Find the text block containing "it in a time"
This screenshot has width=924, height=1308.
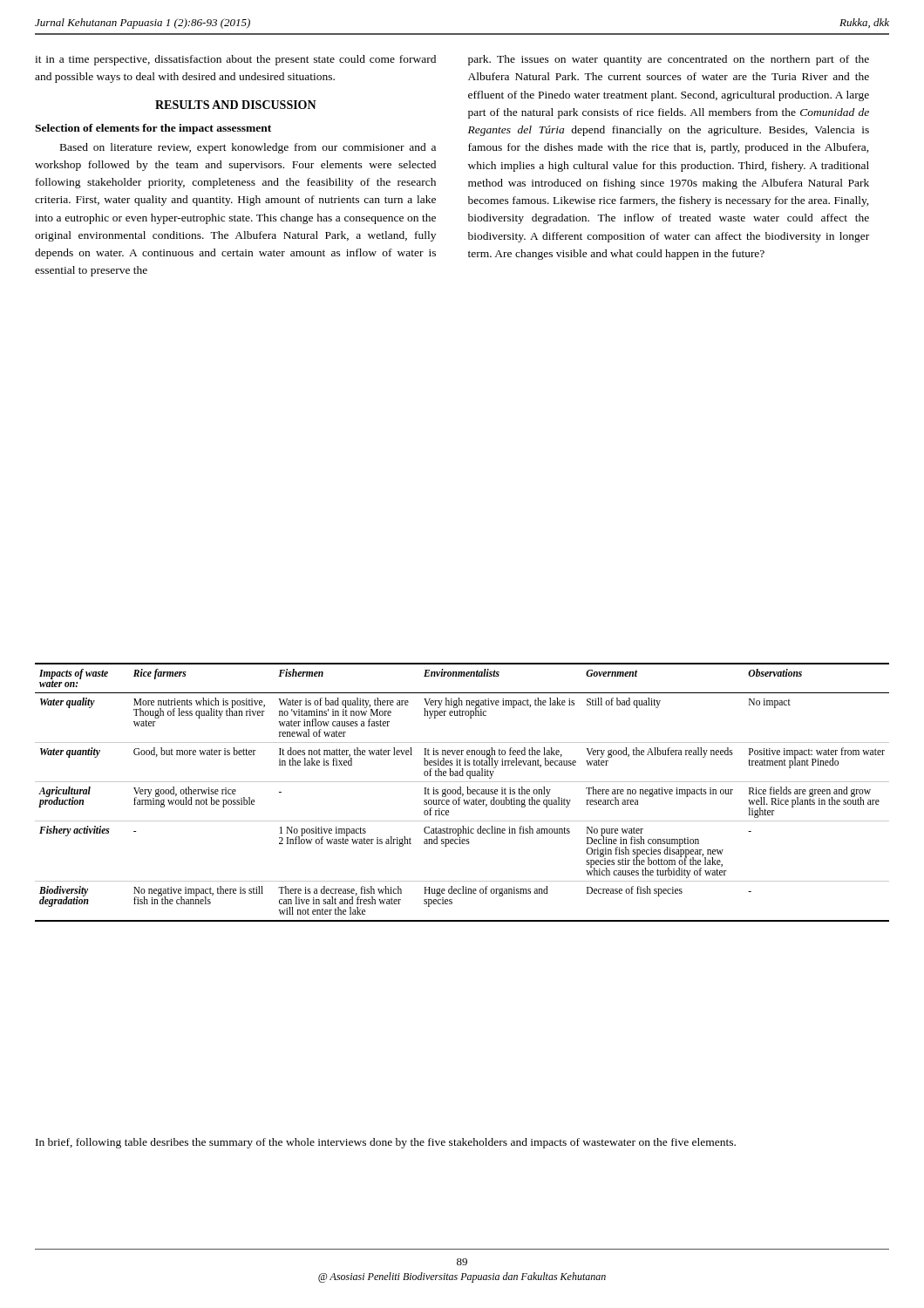tap(236, 68)
